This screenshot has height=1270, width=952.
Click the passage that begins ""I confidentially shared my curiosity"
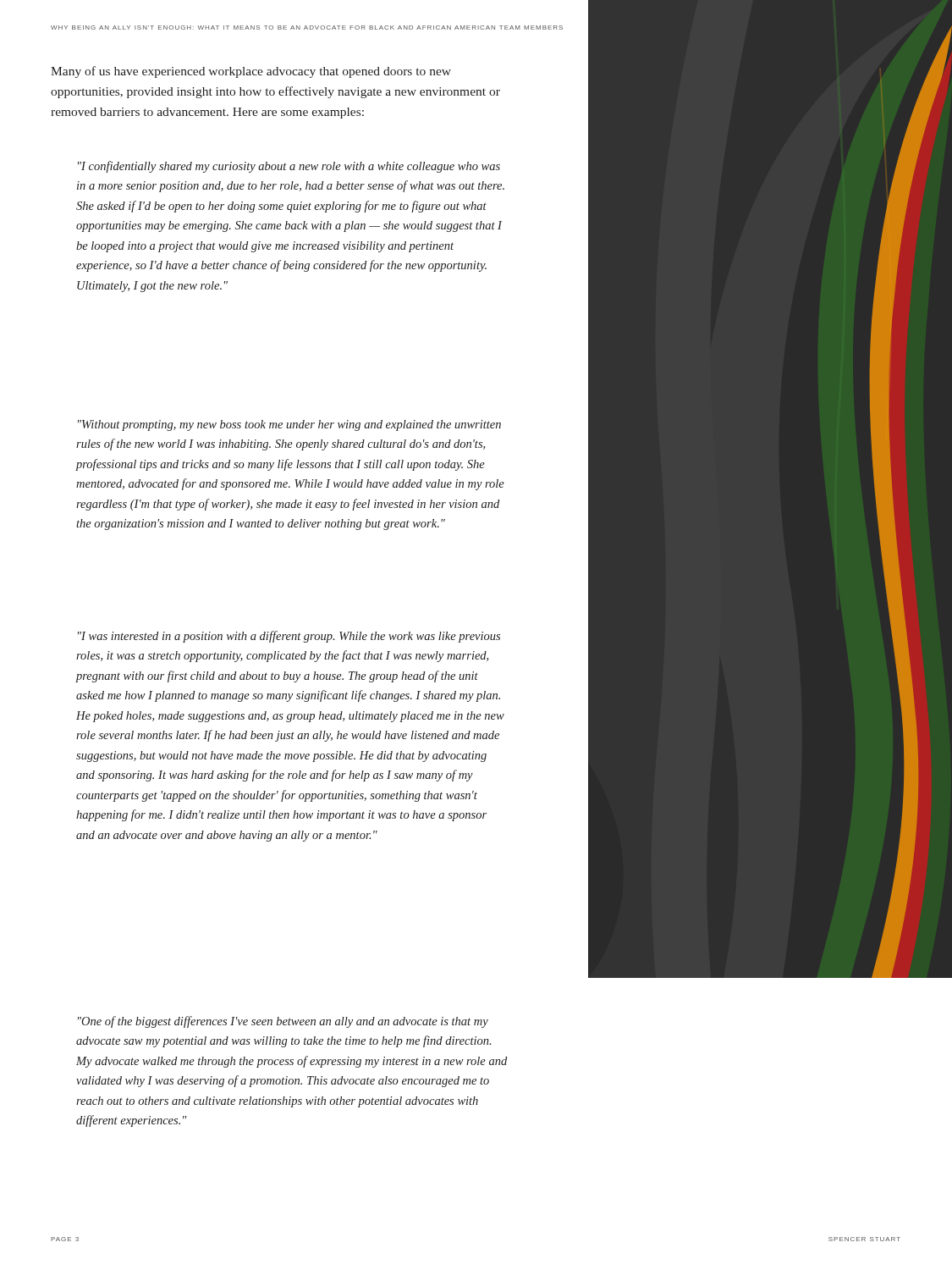click(x=291, y=226)
